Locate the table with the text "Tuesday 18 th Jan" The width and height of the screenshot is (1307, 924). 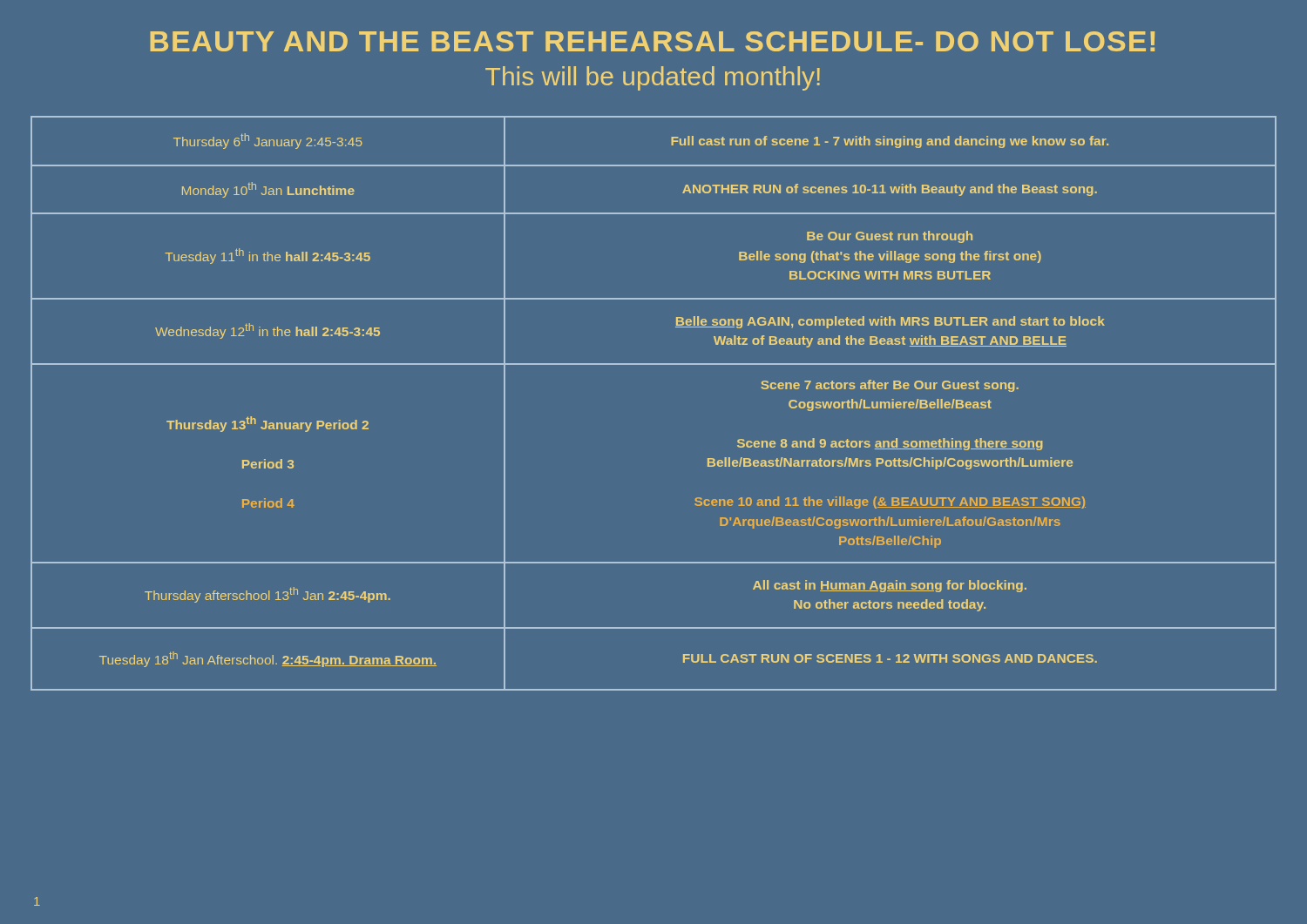(x=654, y=403)
